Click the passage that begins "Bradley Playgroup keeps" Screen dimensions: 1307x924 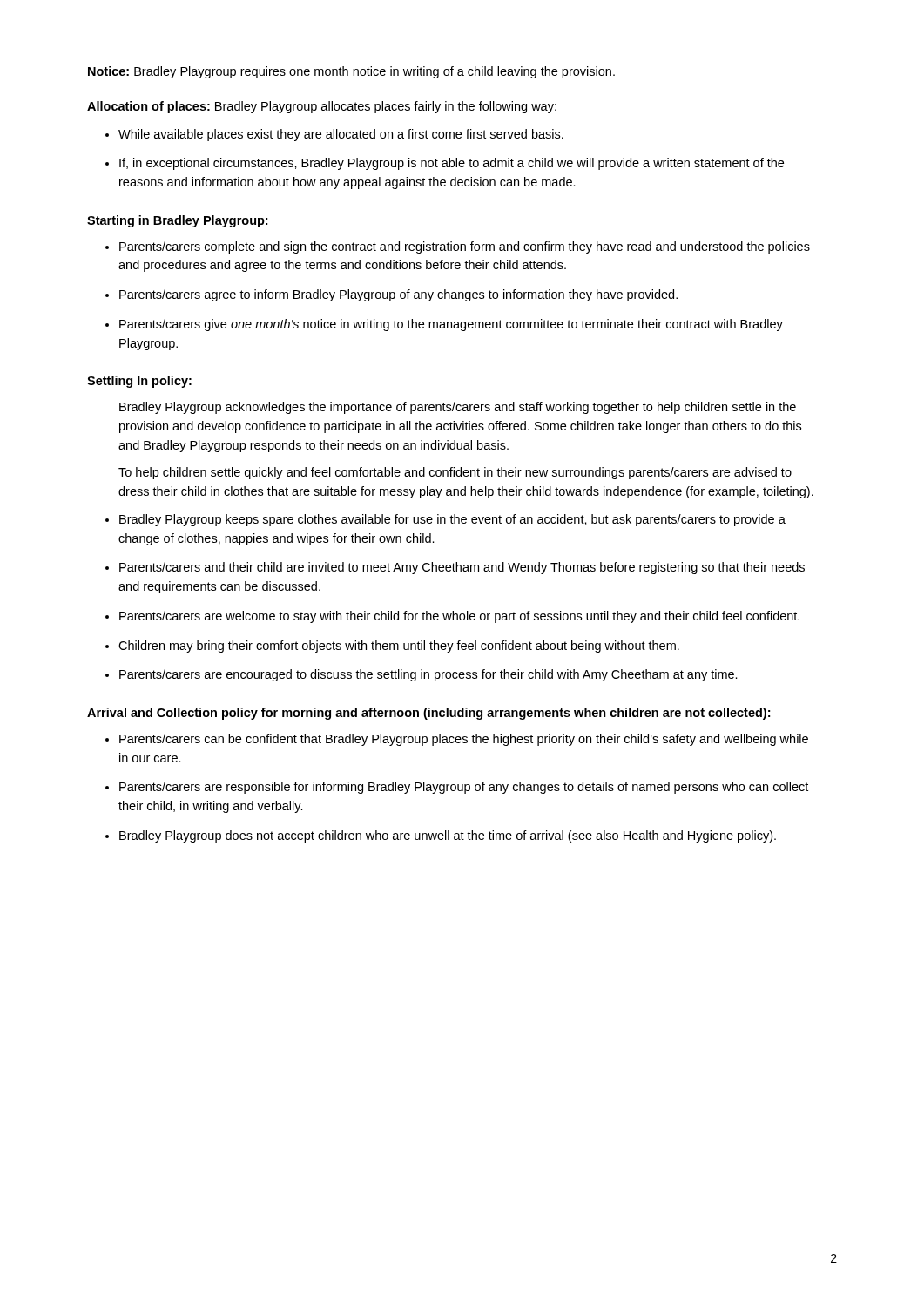pyautogui.click(x=452, y=529)
